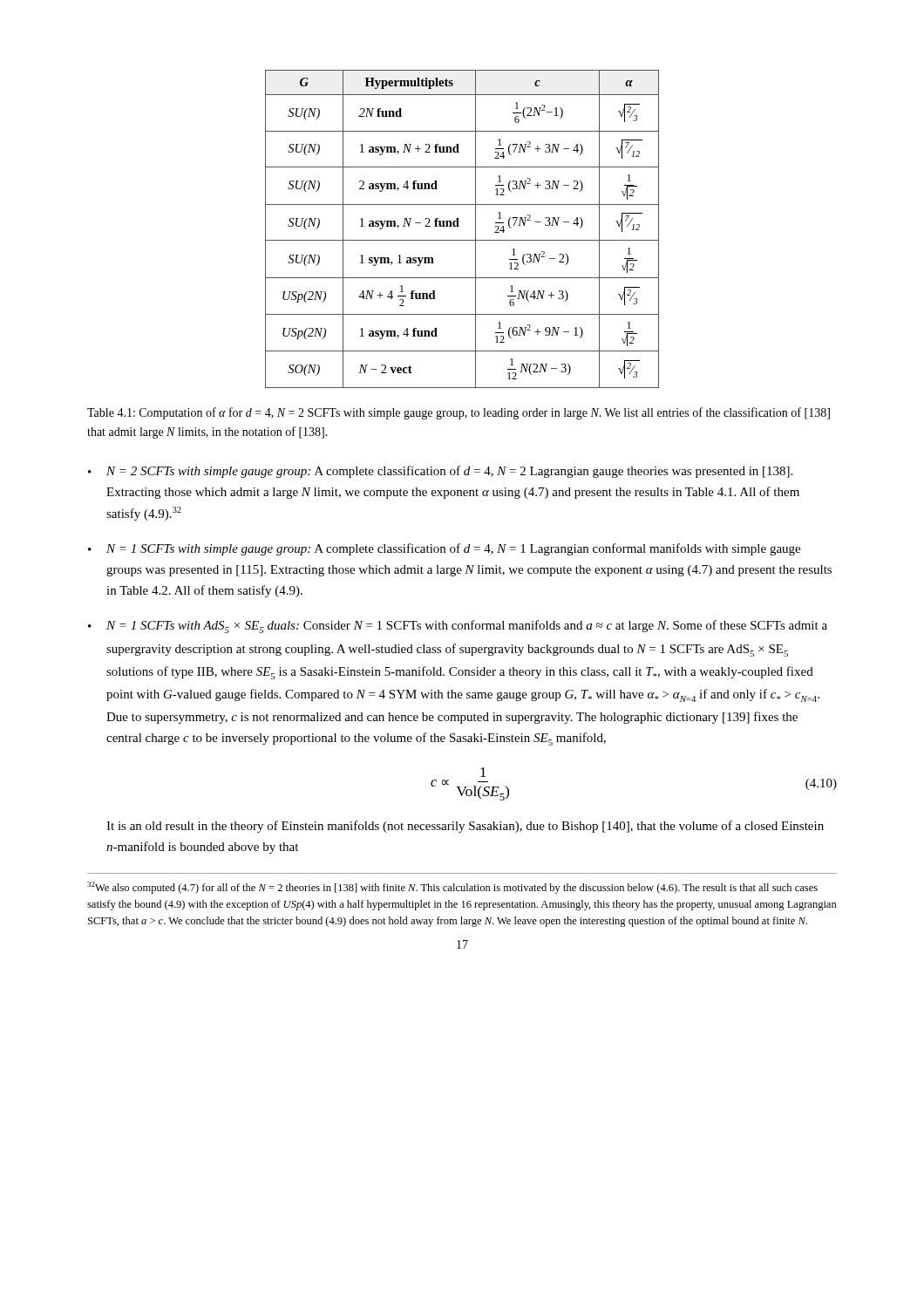This screenshot has height=1308, width=924.
Task: Navigate to the passage starting "Table 4.1: Computation of α for d"
Action: (x=459, y=422)
